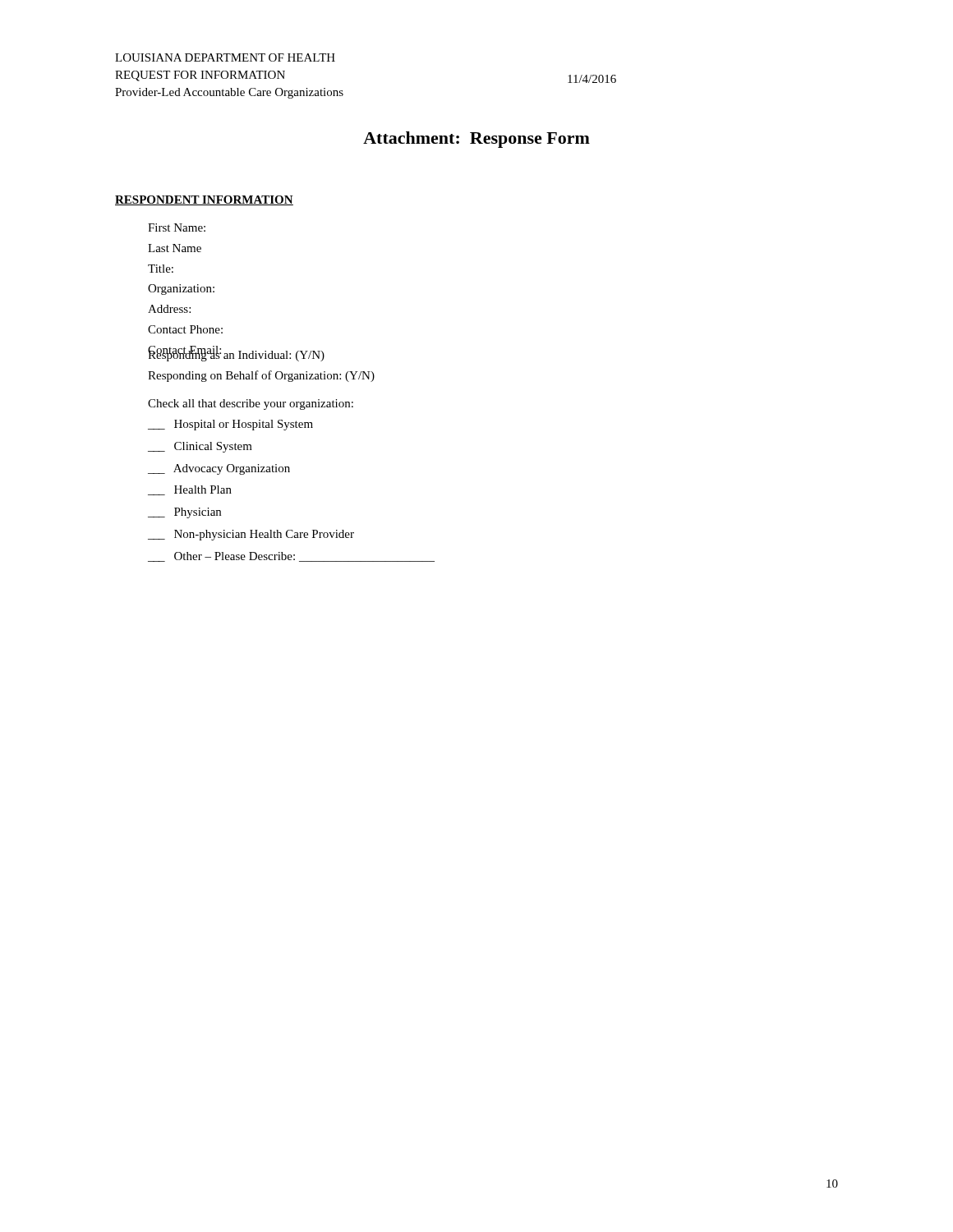Find a section header

204,200
